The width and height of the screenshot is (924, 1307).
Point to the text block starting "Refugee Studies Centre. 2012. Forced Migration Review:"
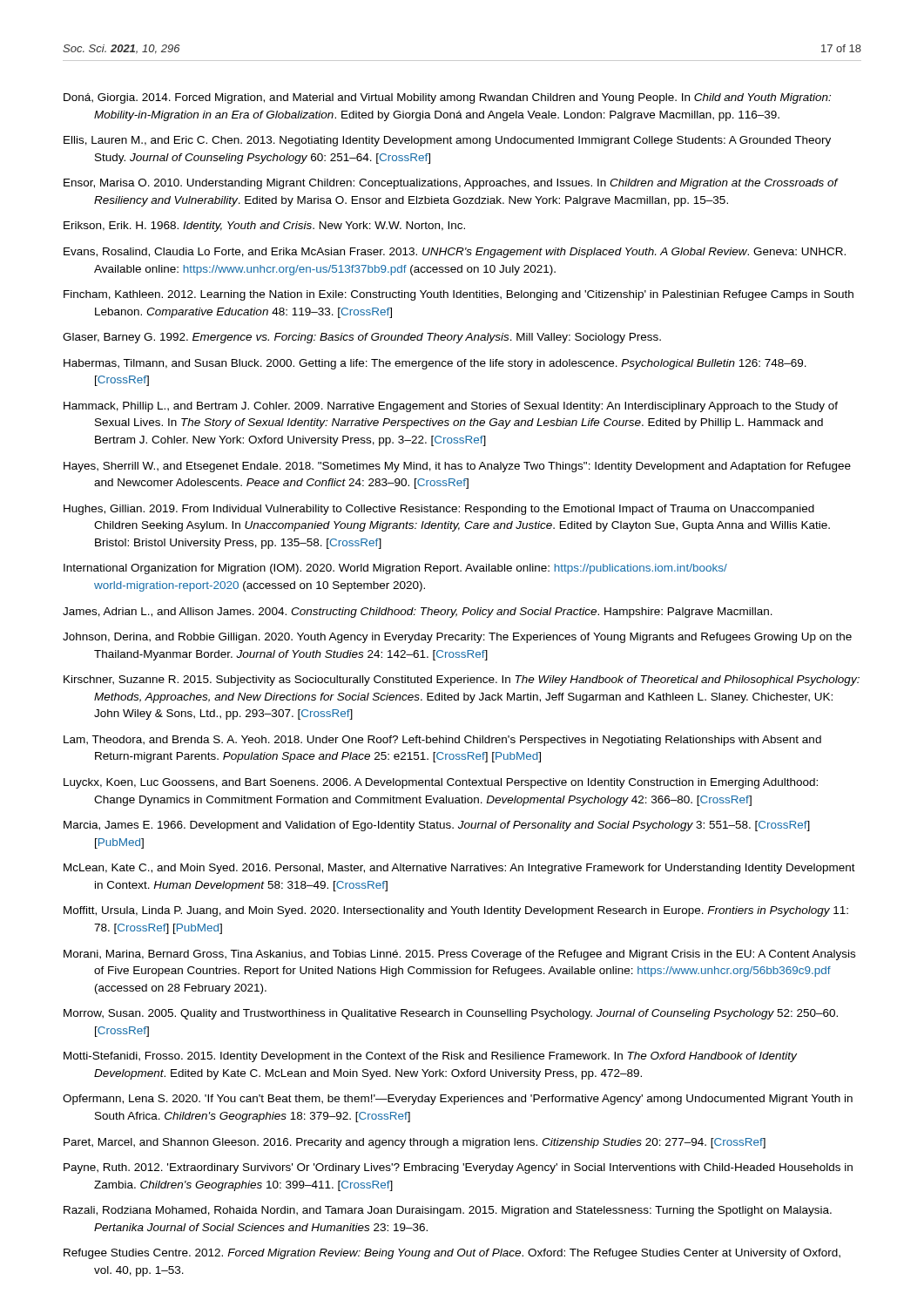(x=452, y=1261)
